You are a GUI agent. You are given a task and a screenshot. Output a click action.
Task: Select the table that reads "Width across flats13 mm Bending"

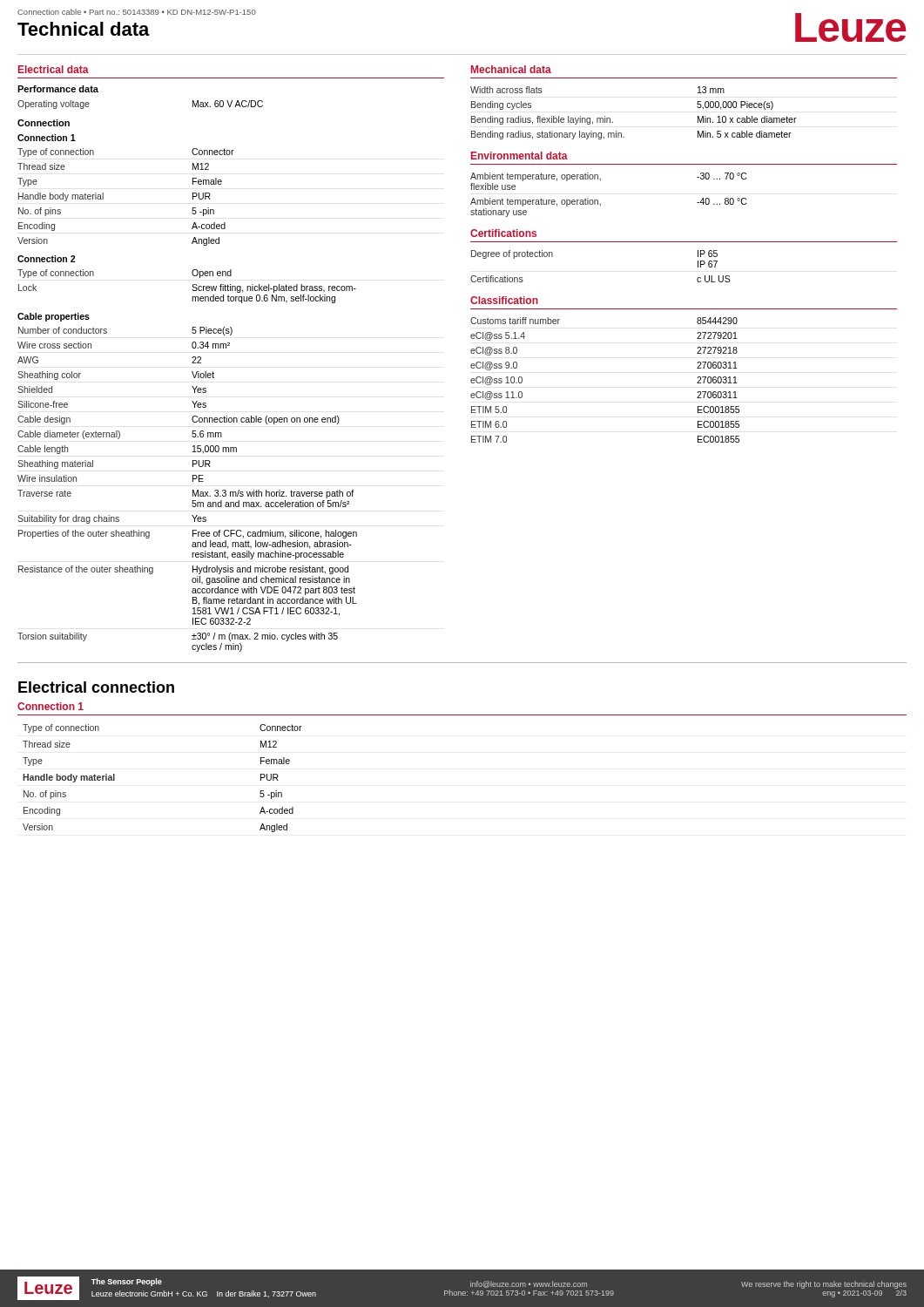click(684, 112)
